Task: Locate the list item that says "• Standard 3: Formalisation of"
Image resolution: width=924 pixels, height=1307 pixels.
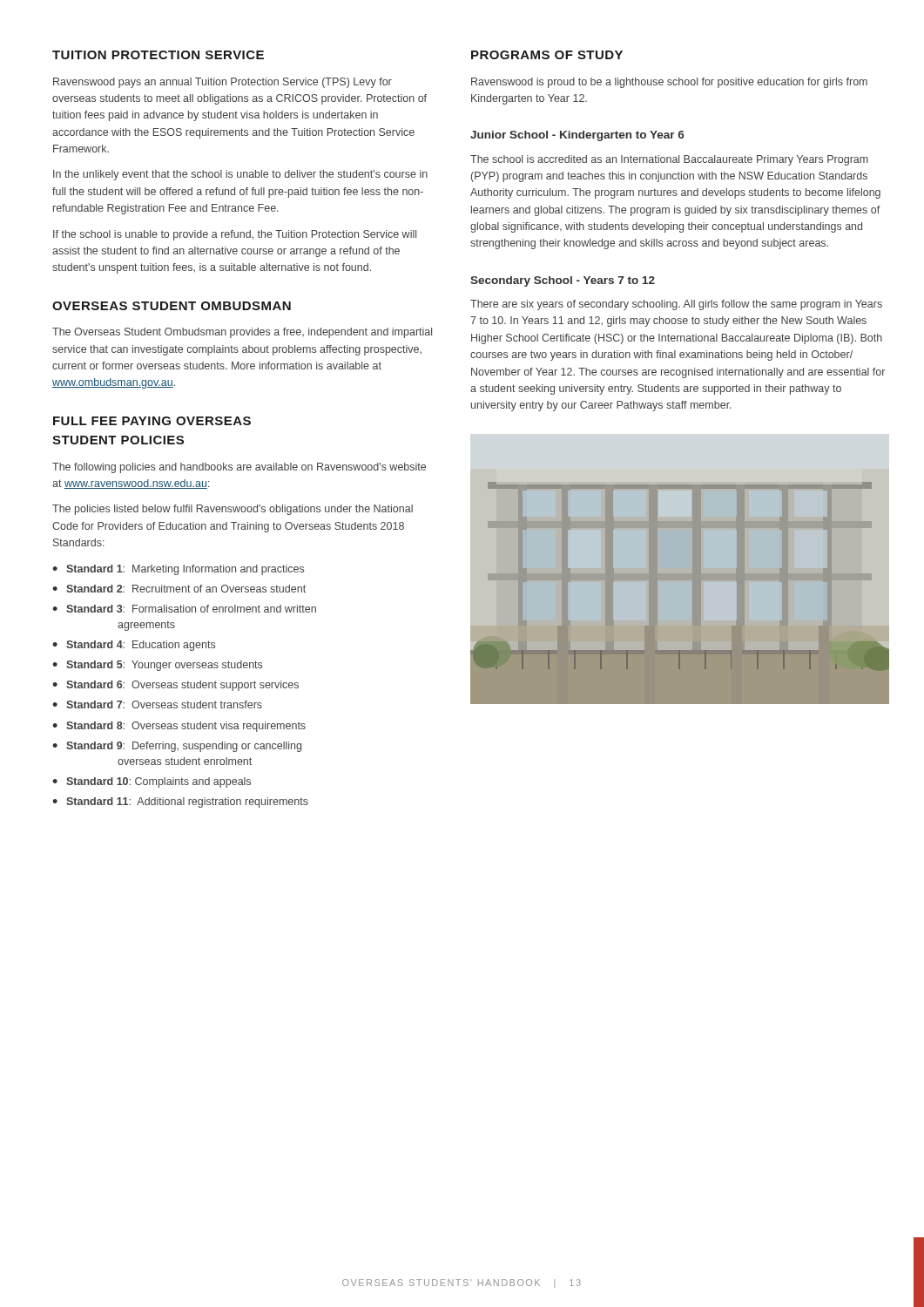Action: pos(244,617)
